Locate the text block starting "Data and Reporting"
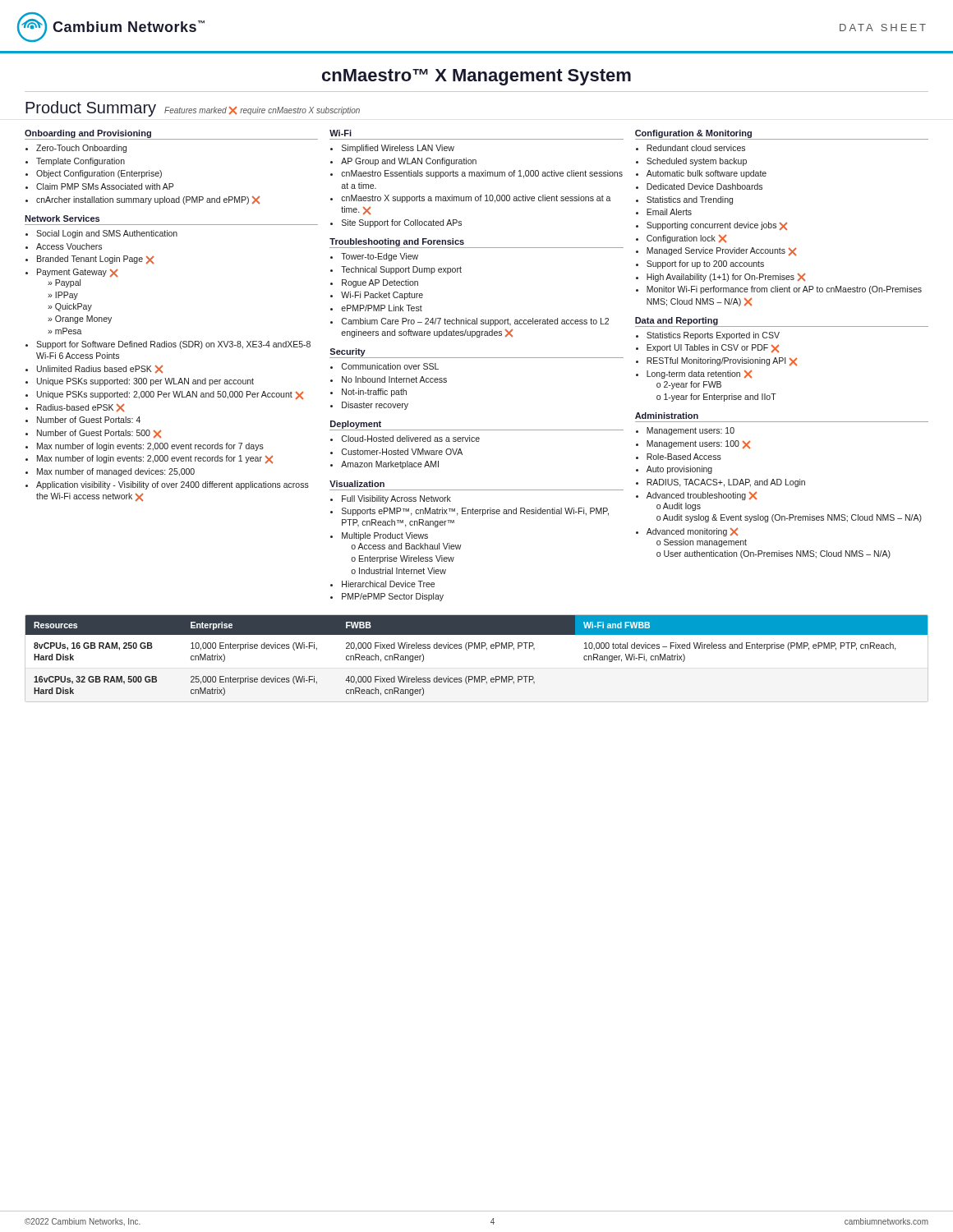The height and width of the screenshot is (1232, 953). (676, 320)
